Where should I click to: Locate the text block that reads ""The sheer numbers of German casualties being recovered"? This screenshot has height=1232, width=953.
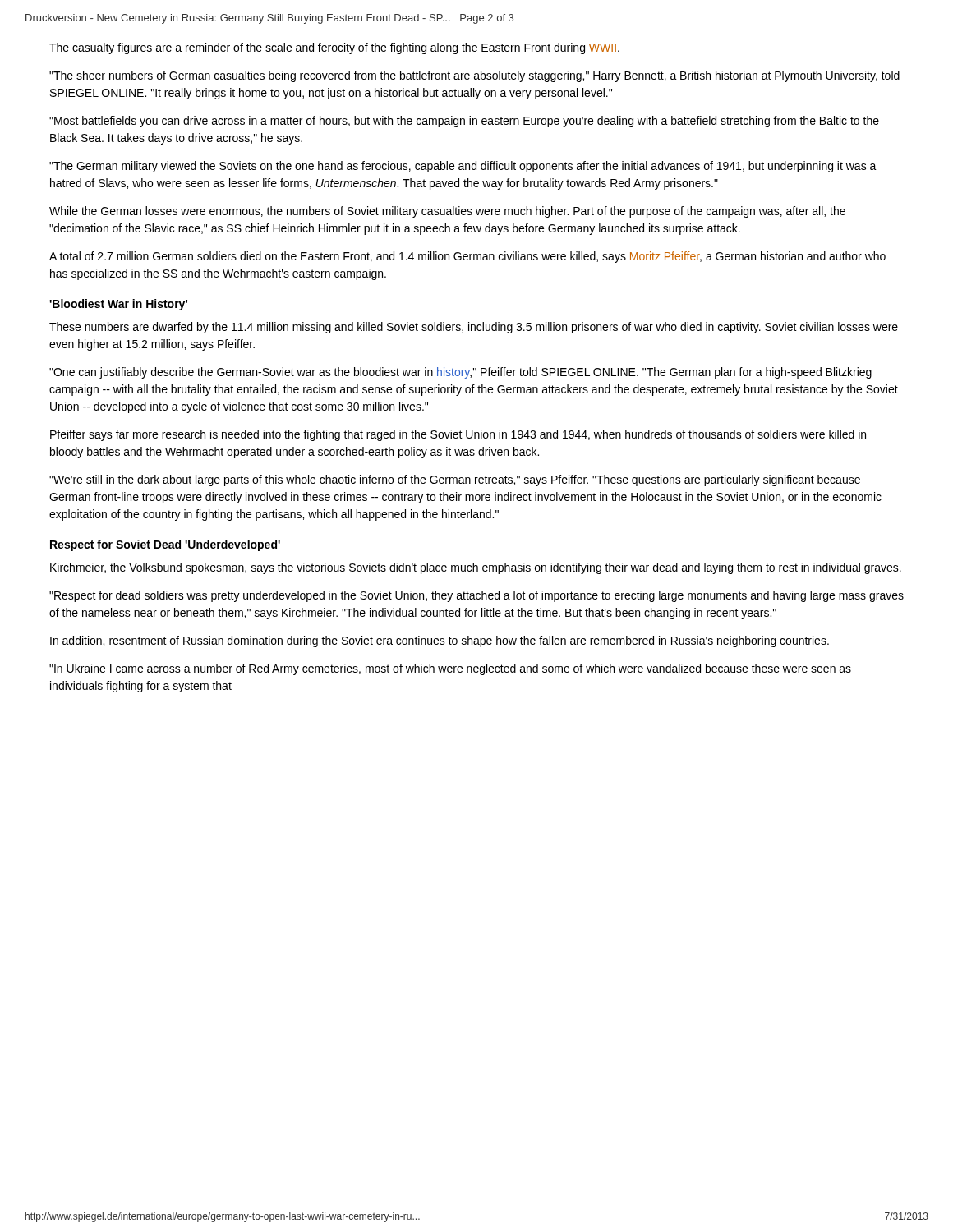click(x=475, y=84)
